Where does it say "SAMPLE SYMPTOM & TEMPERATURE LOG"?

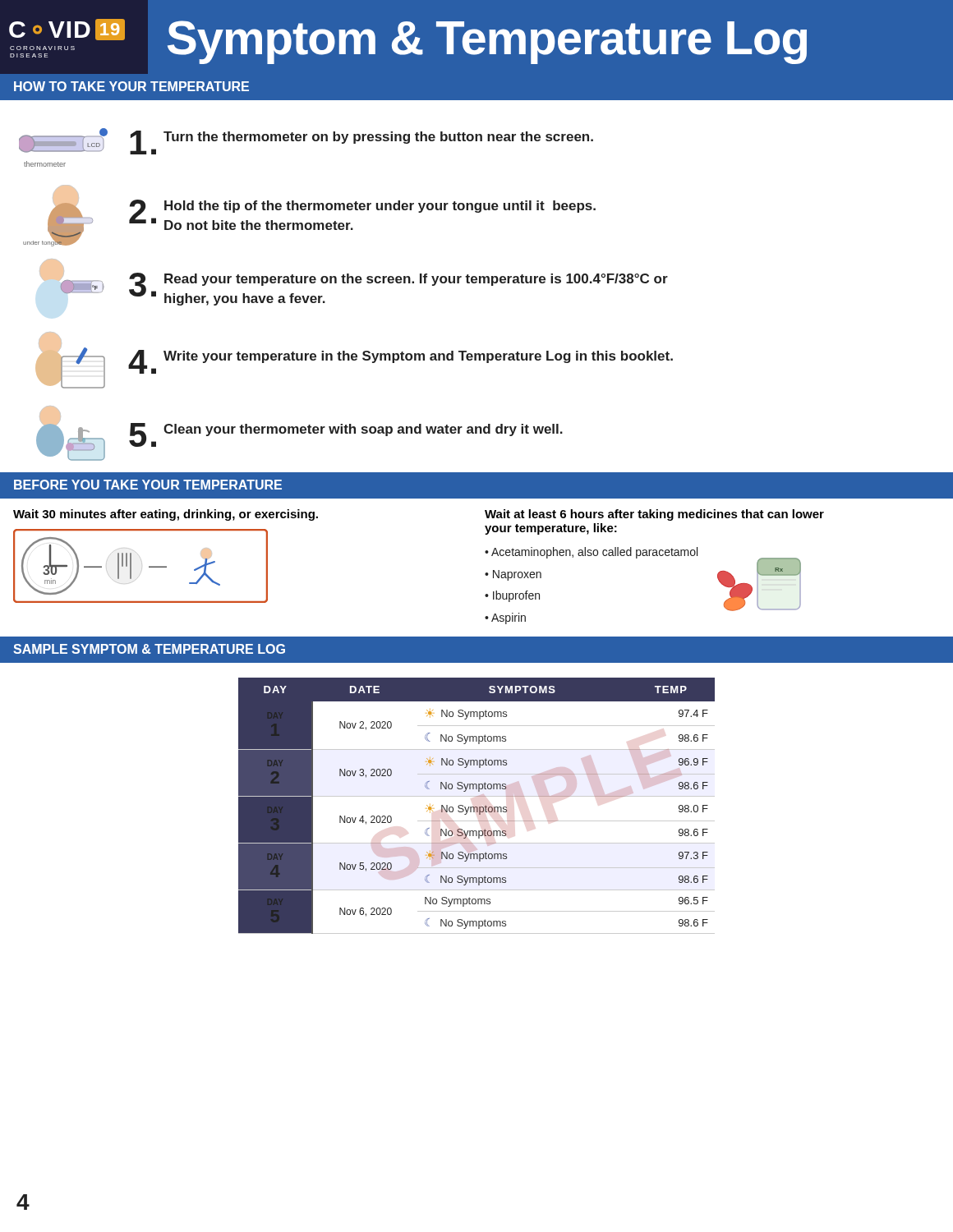click(x=149, y=650)
